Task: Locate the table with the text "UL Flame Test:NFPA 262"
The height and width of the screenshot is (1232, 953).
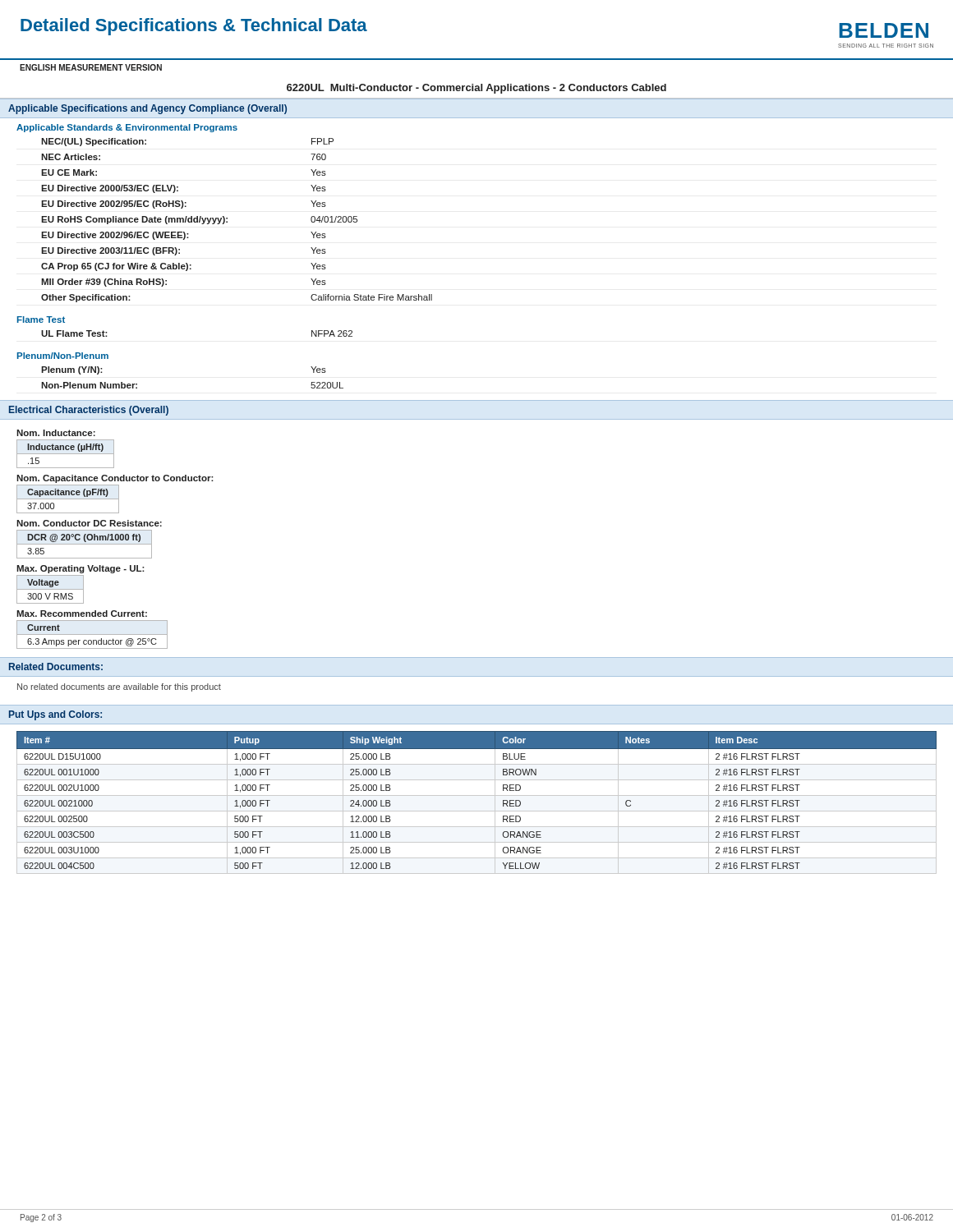Action: 476,334
